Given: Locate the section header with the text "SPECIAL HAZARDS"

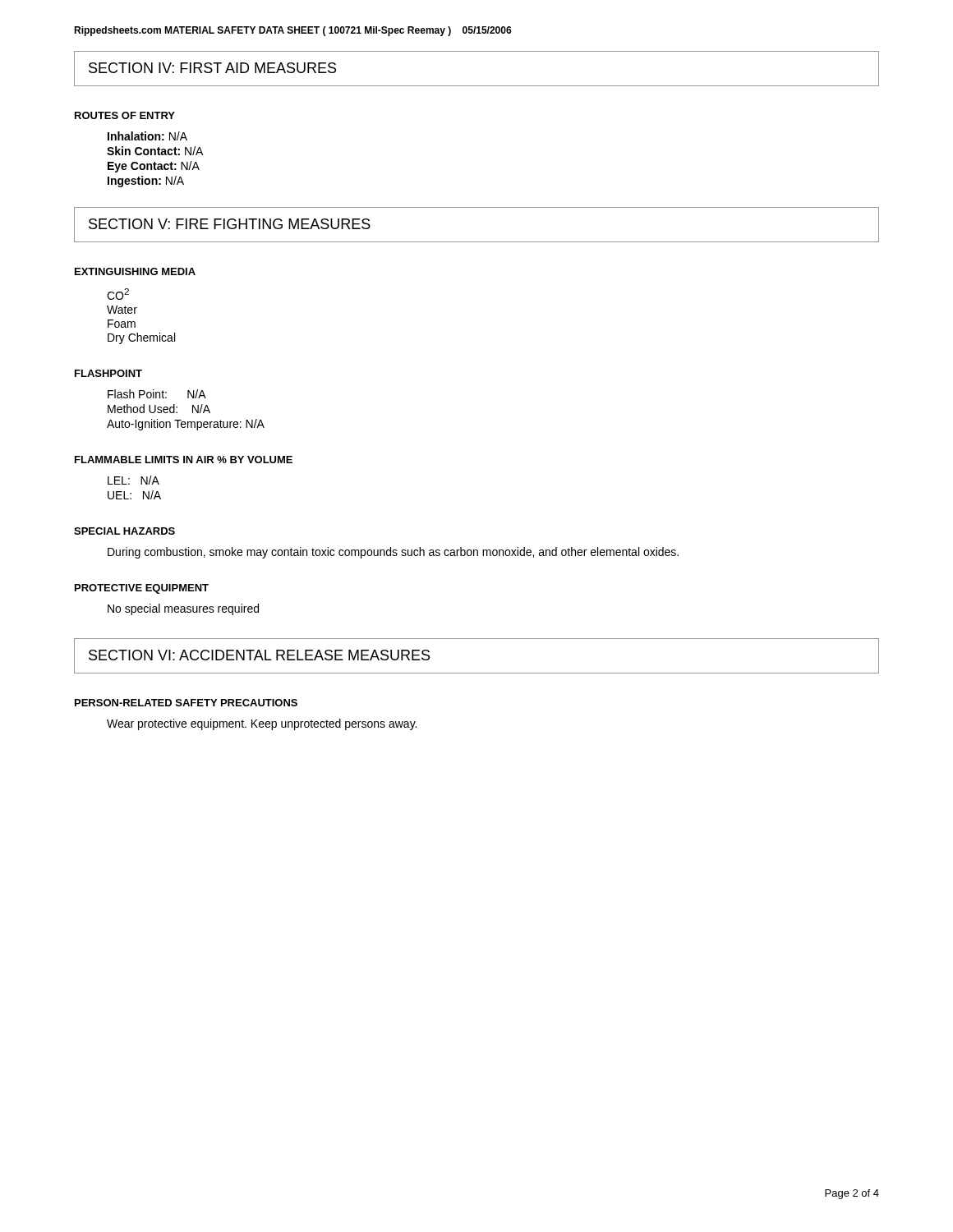Looking at the screenshot, I should click(125, 531).
